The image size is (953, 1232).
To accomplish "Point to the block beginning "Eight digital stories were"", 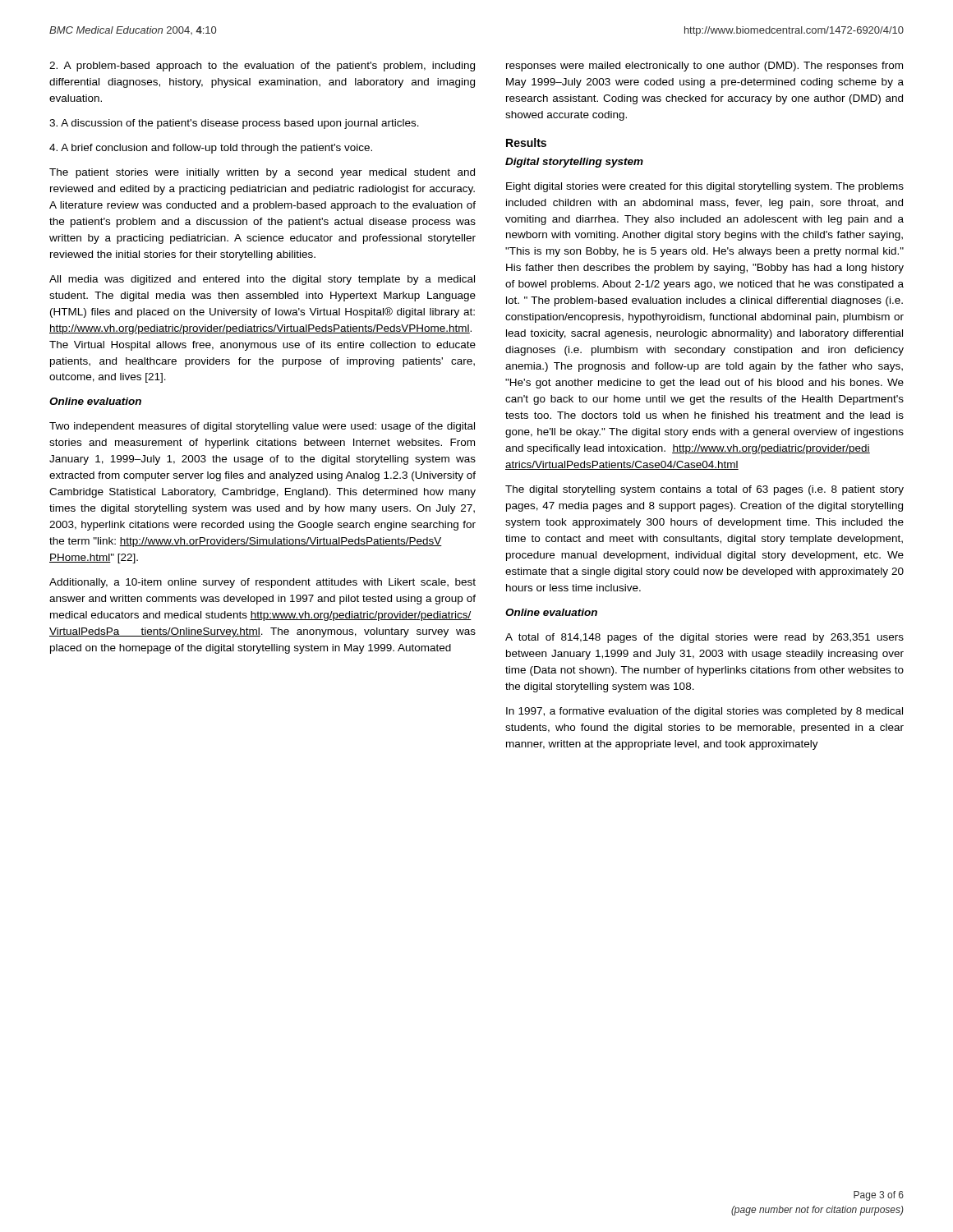I will click(705, 325).
